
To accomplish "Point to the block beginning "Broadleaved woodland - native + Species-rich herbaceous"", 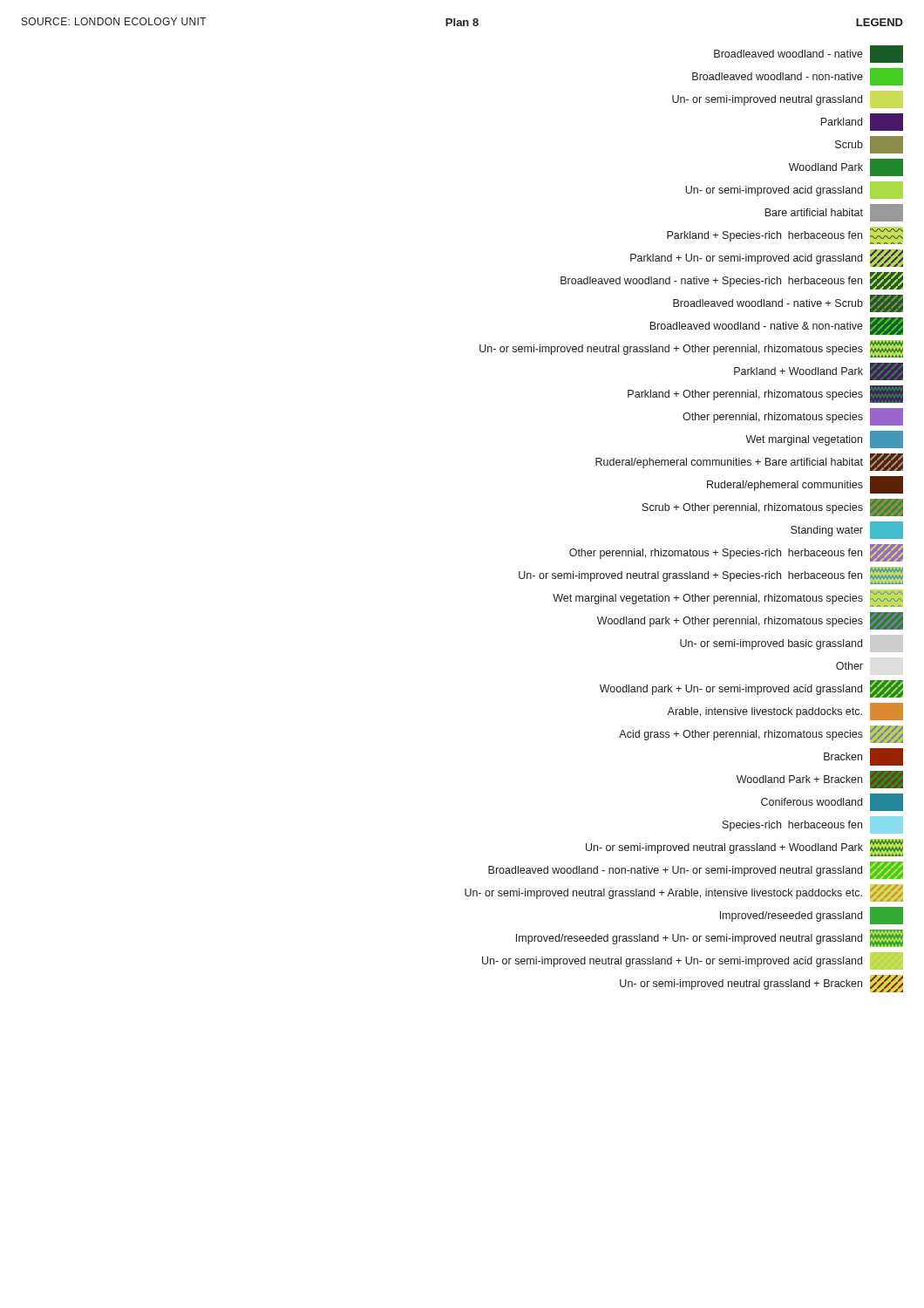I will tap(731, 281).
